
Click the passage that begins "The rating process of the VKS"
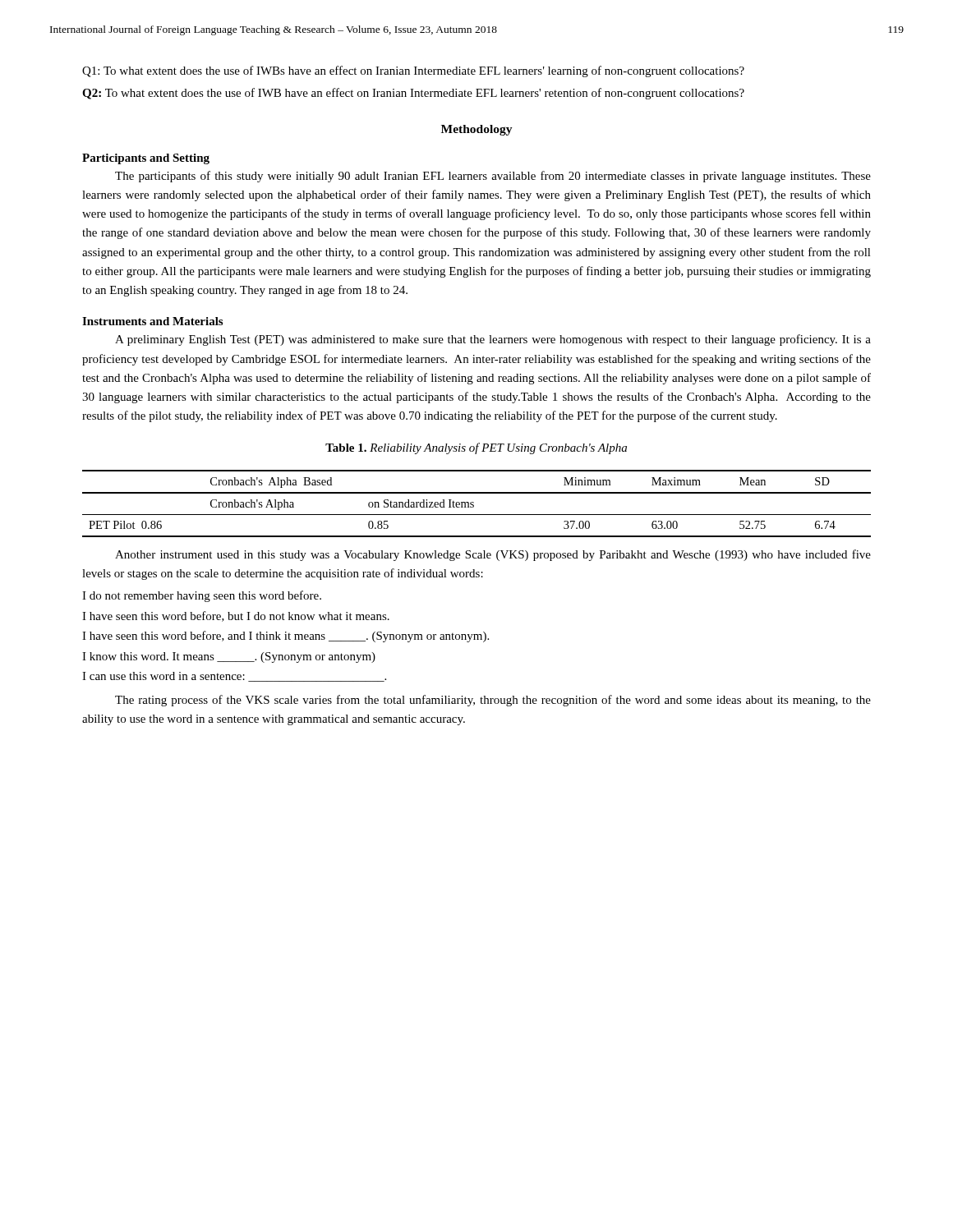[x=476, y=709]
